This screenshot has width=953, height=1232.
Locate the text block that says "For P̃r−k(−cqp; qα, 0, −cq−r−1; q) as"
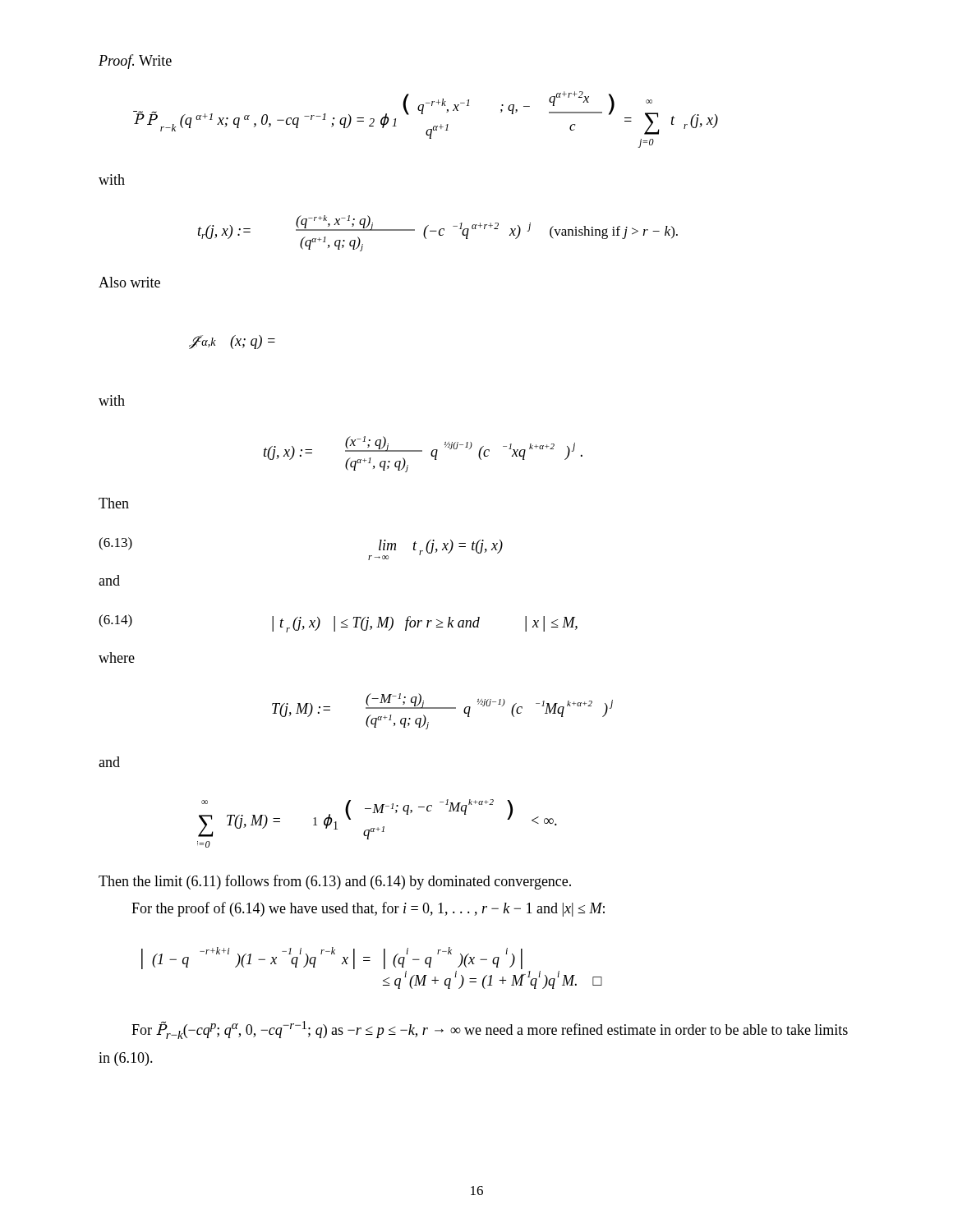click(473, 1042)
